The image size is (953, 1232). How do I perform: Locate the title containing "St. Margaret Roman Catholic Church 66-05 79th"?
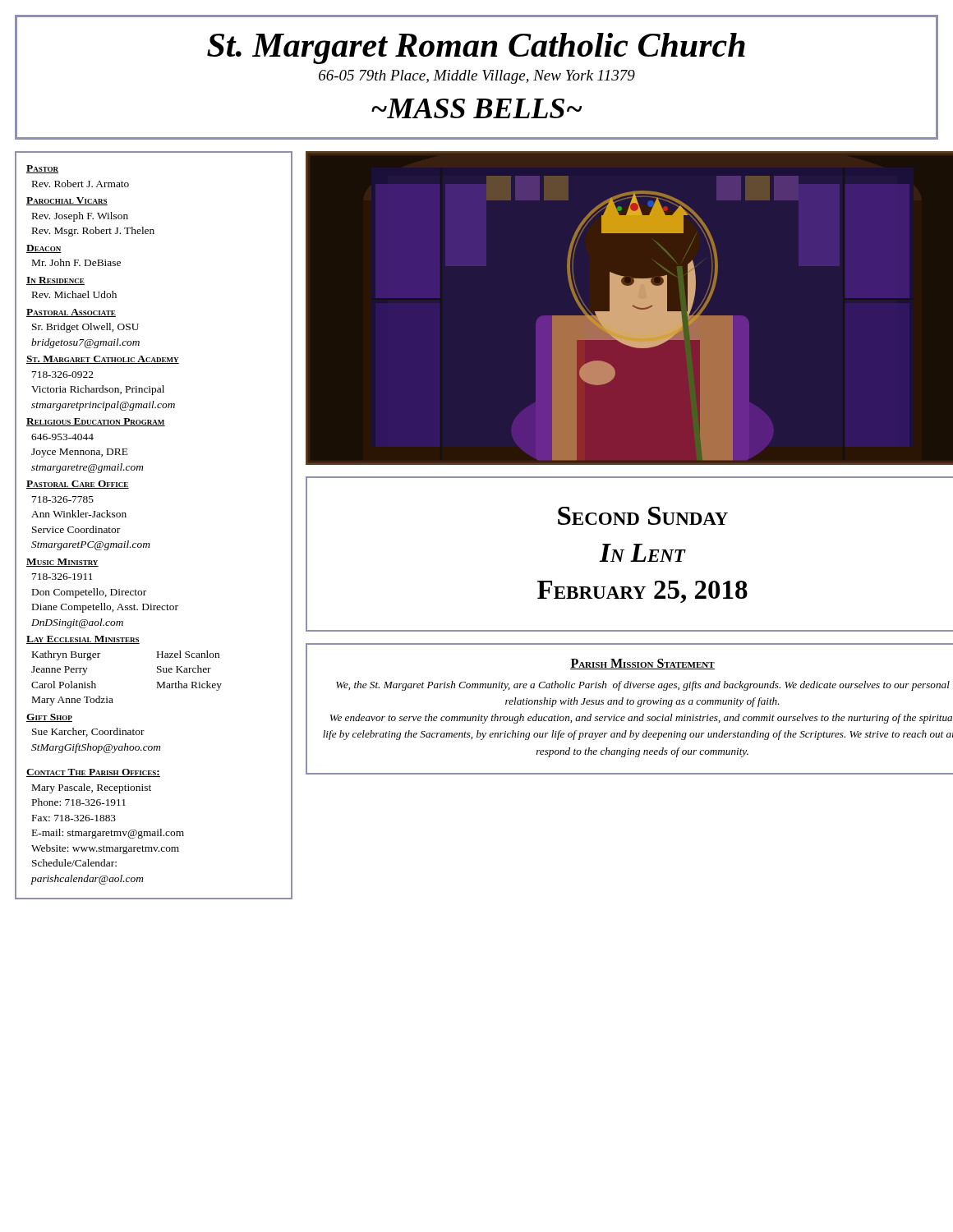(x=476, y=76)
